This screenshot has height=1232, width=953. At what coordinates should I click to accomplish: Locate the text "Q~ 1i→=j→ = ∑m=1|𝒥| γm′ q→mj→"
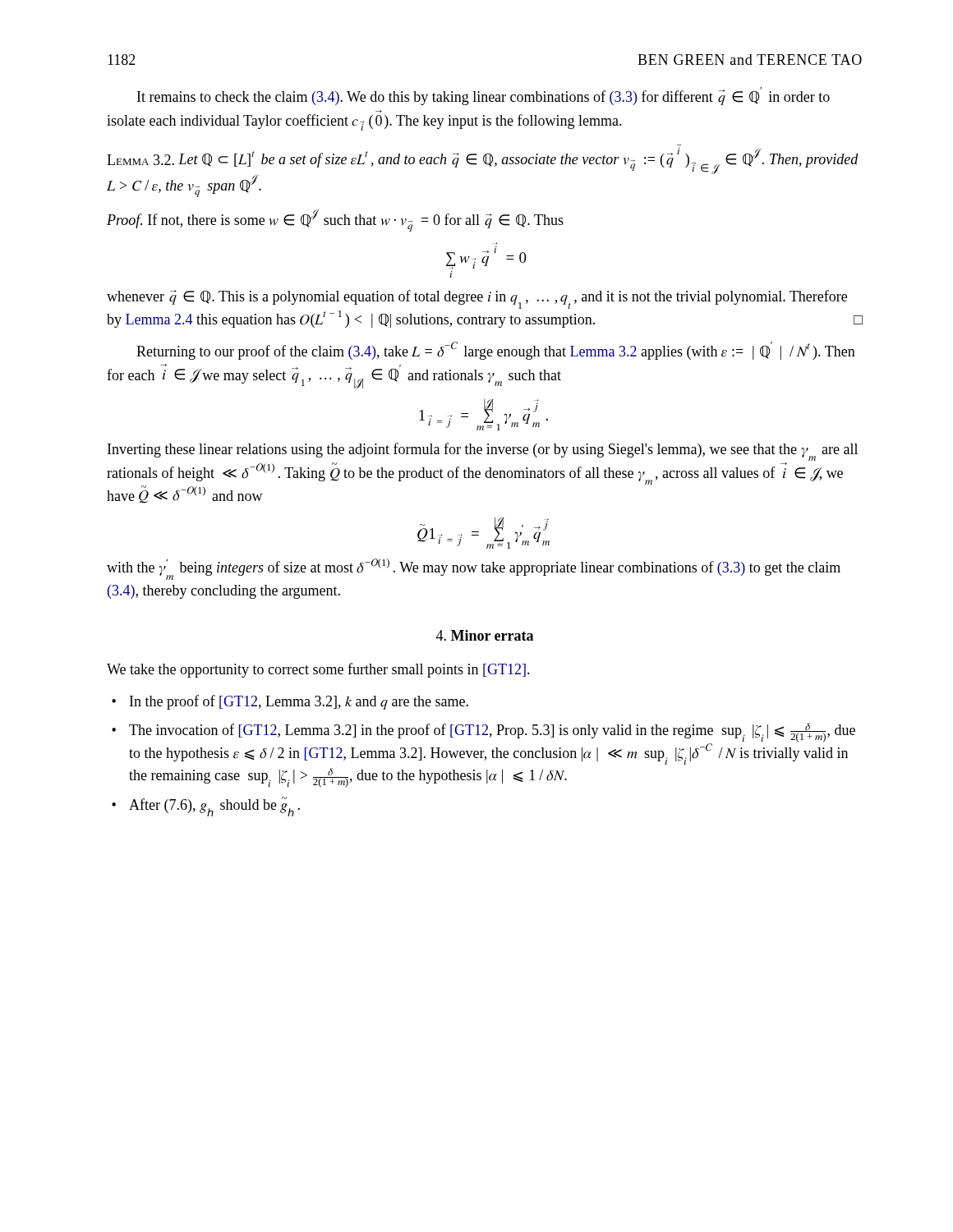coord(485,533)
